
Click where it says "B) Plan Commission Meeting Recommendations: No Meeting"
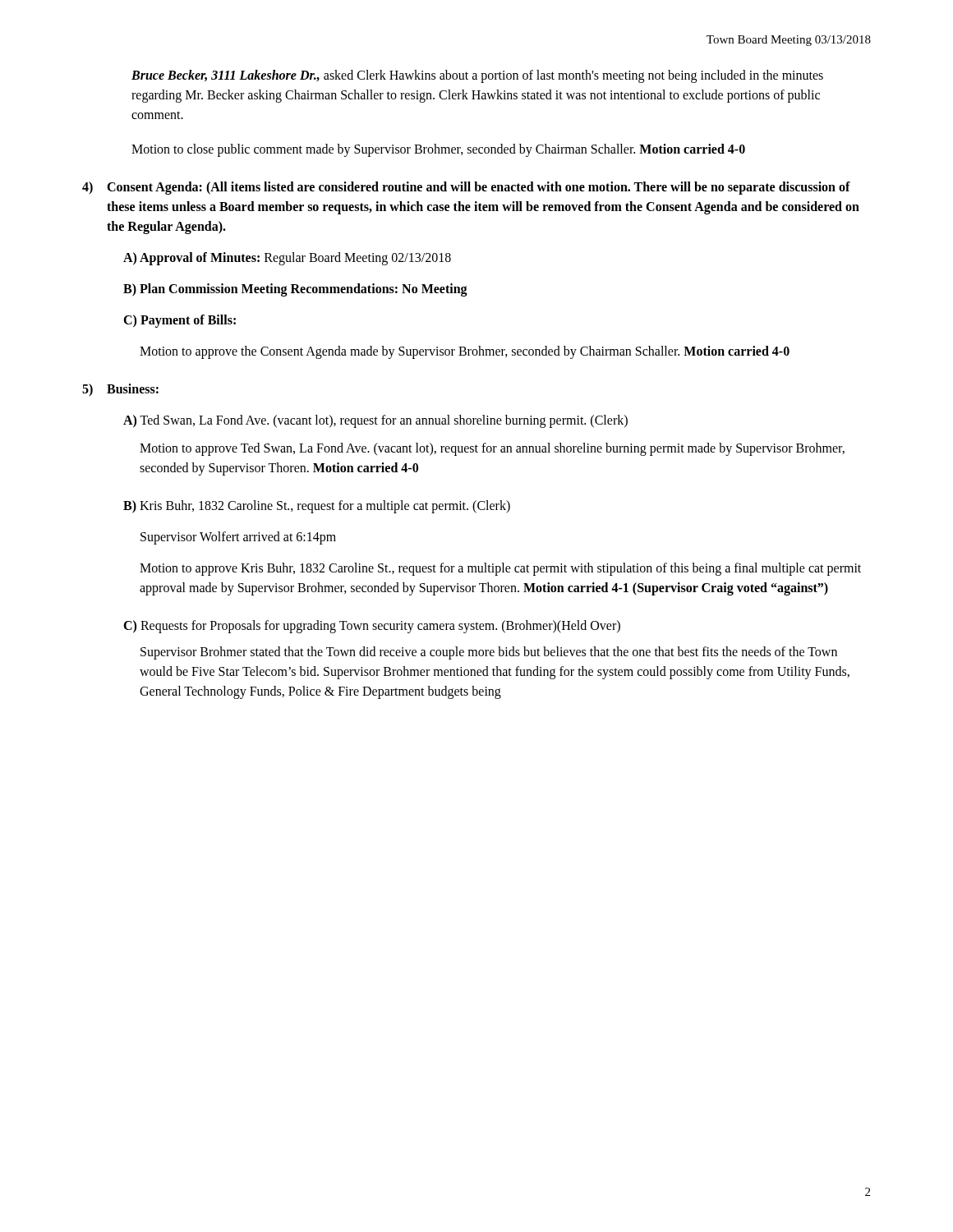tap(295, 289)
